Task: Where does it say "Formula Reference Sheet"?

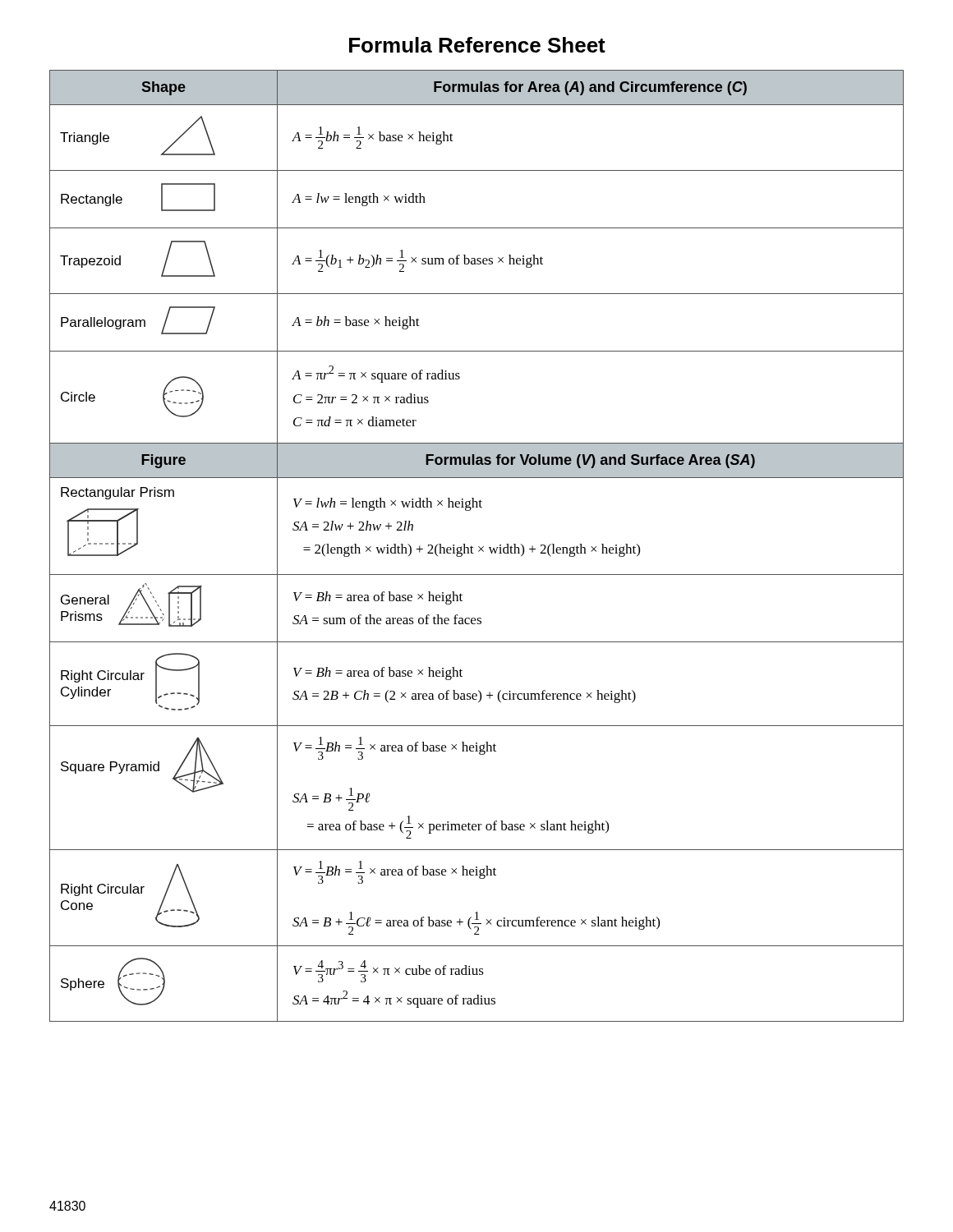Action: click(476, 45)
